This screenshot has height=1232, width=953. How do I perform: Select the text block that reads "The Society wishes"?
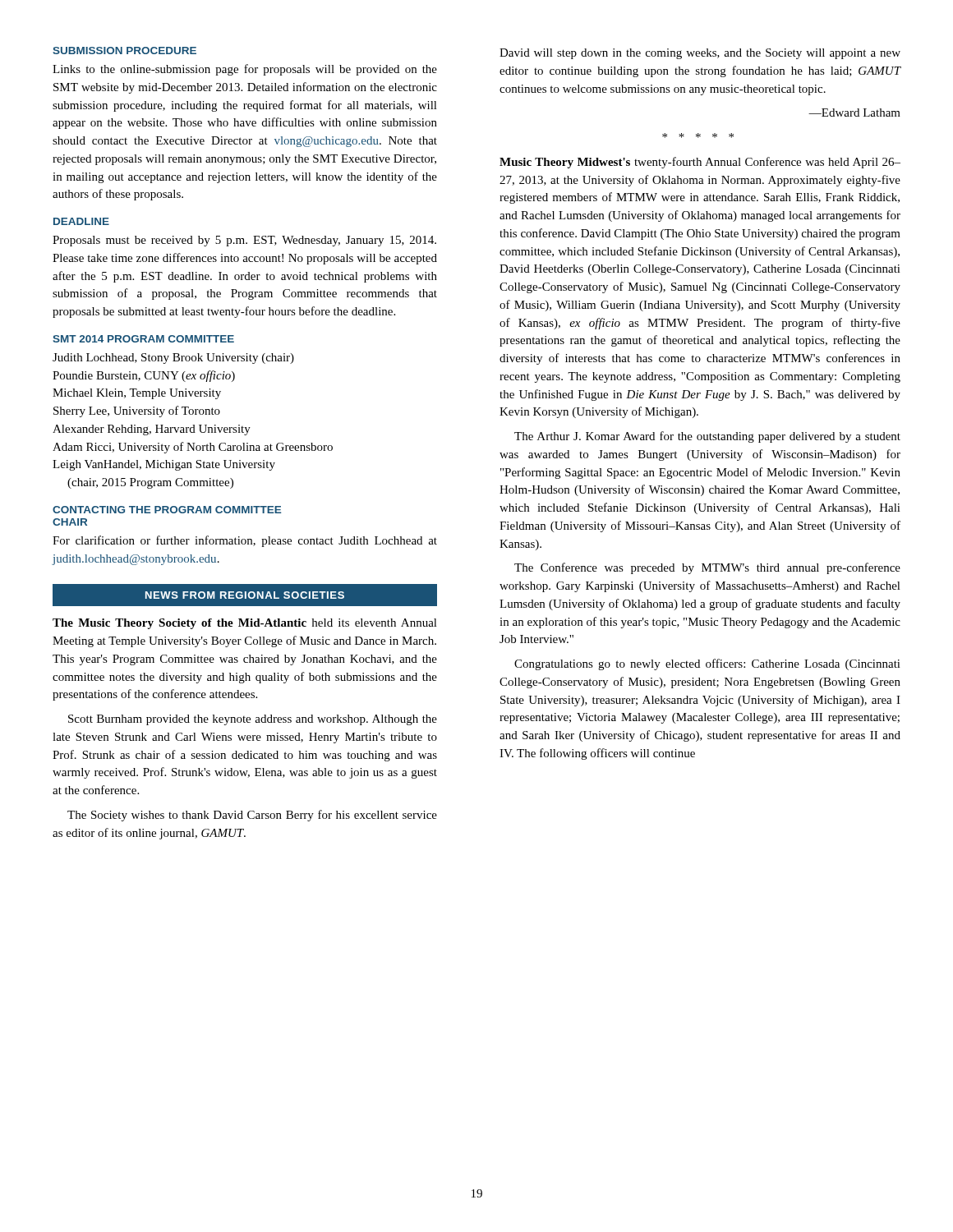coord(245,824)
